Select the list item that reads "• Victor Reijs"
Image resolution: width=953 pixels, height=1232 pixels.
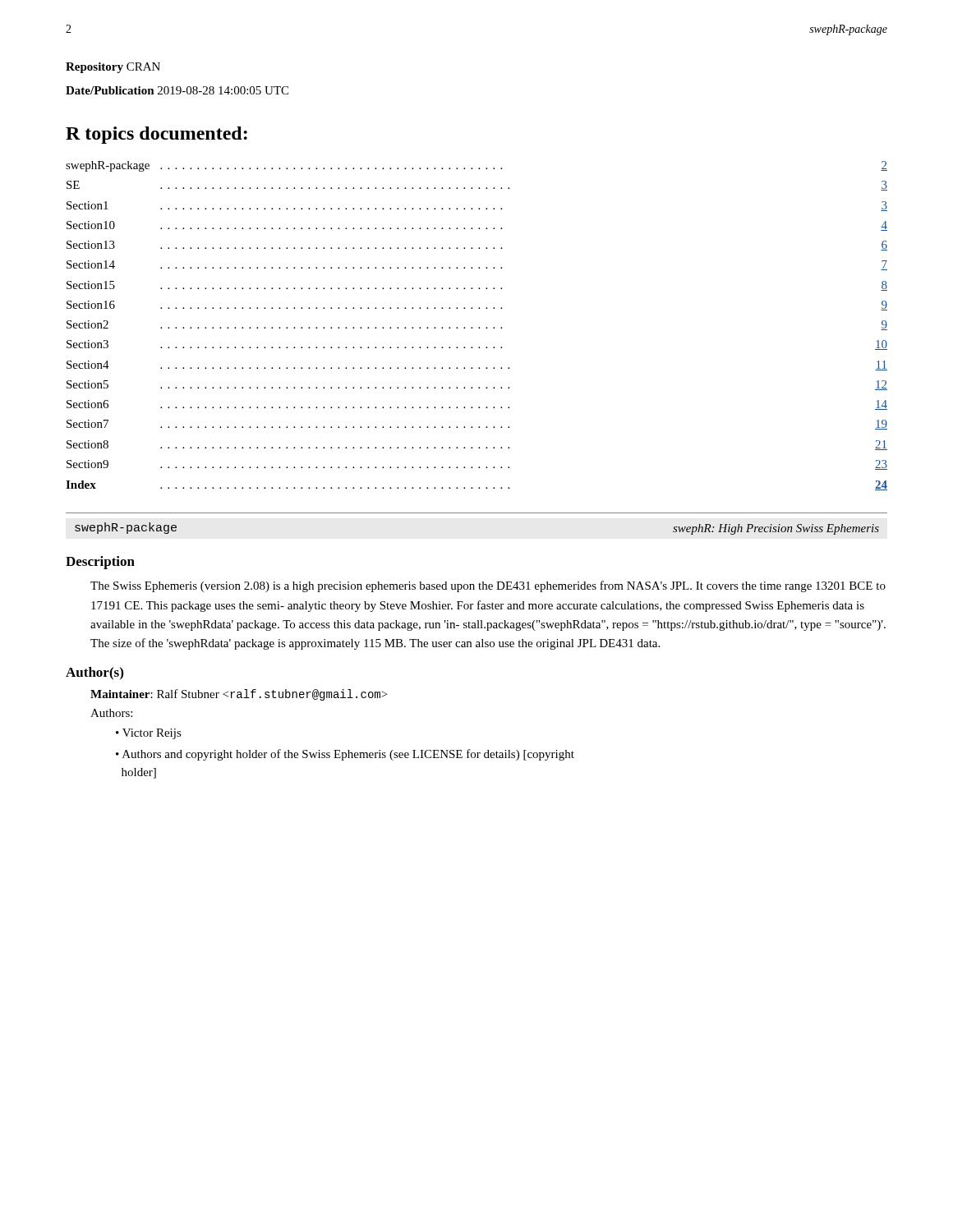(x=148, y=733)
